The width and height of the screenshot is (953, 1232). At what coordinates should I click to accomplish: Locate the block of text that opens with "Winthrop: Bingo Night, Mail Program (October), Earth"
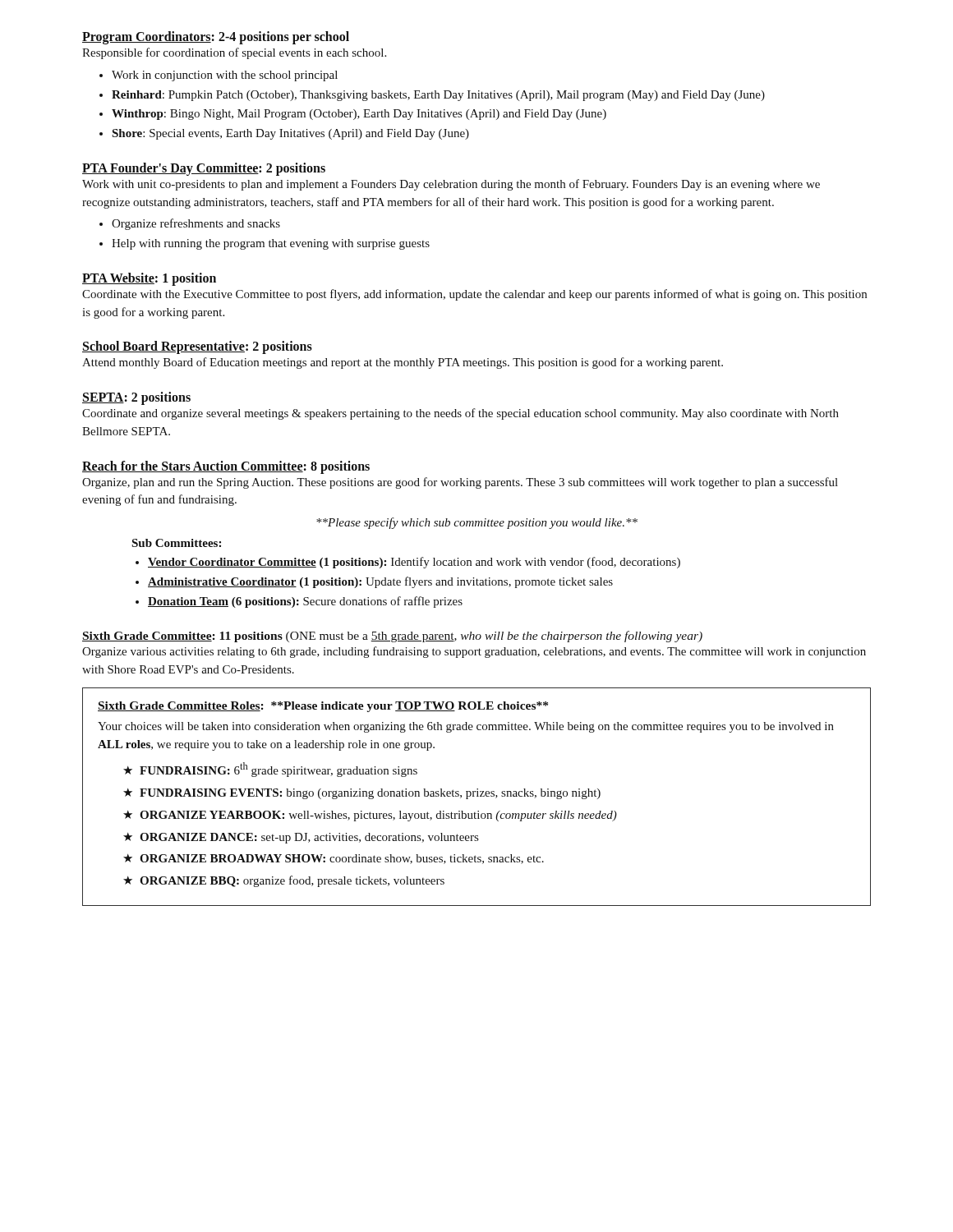tap(359, 114)
